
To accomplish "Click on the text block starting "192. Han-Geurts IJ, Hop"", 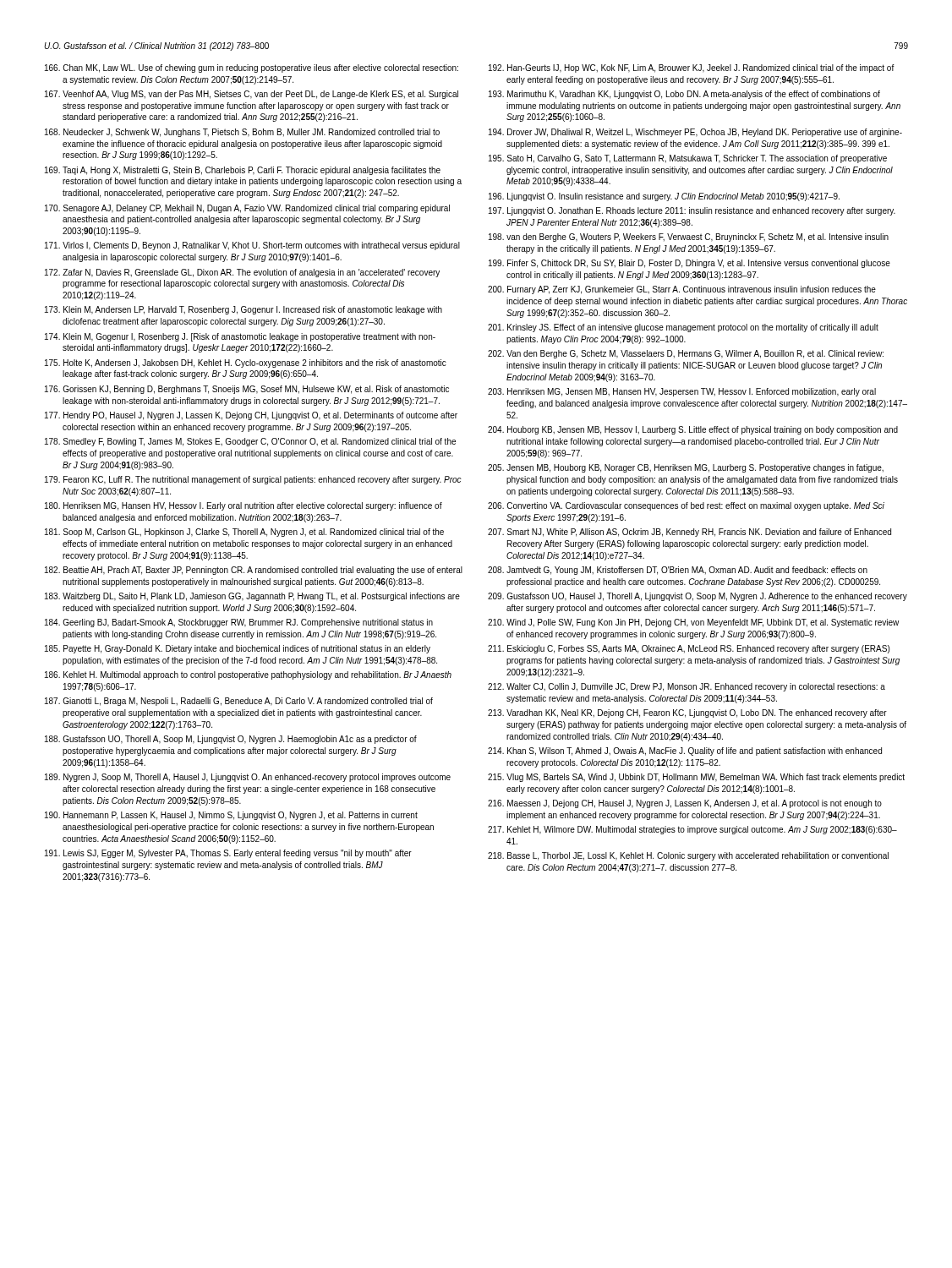I will click(x=691, y=74).
